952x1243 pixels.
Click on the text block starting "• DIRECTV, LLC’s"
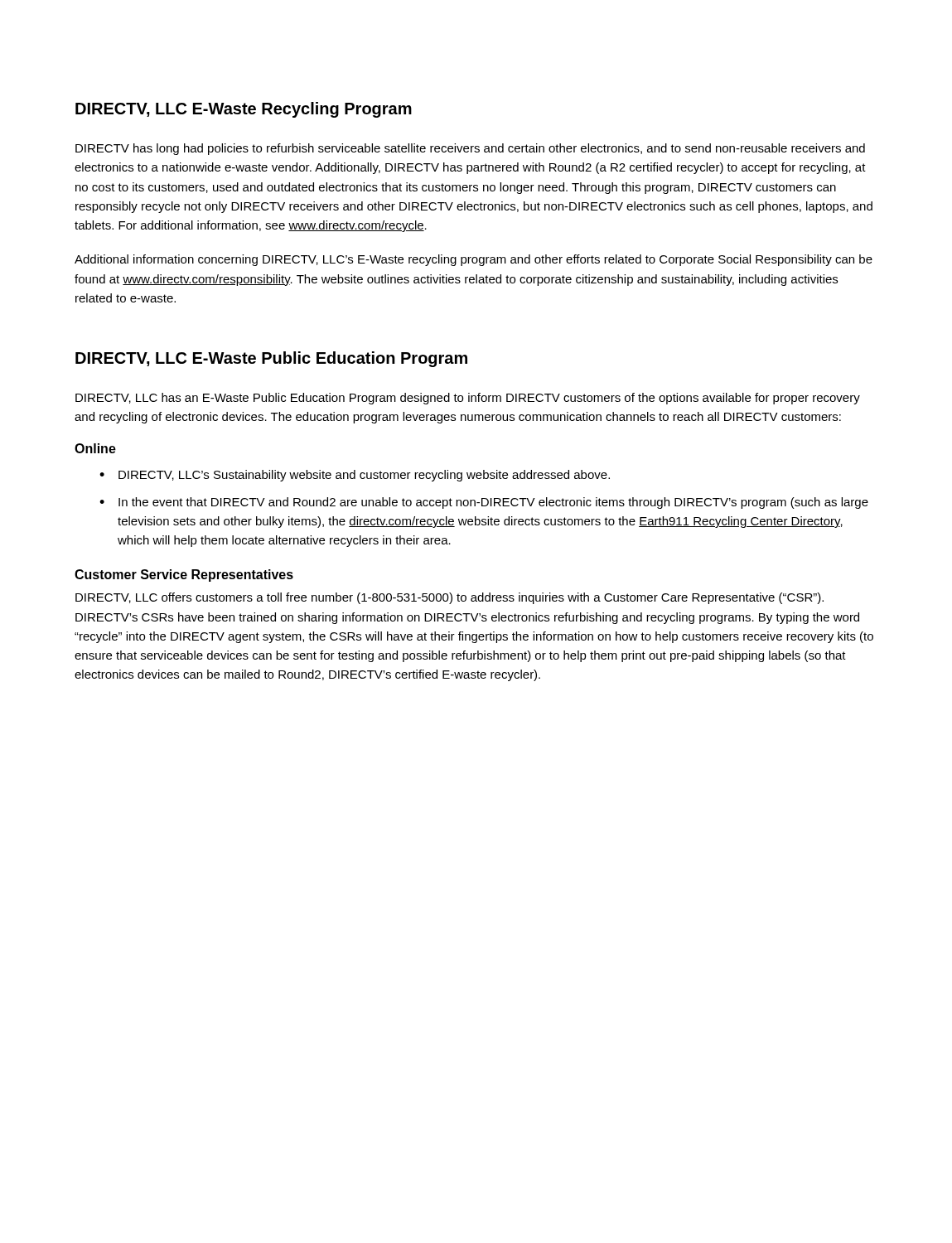coord(488,475)
